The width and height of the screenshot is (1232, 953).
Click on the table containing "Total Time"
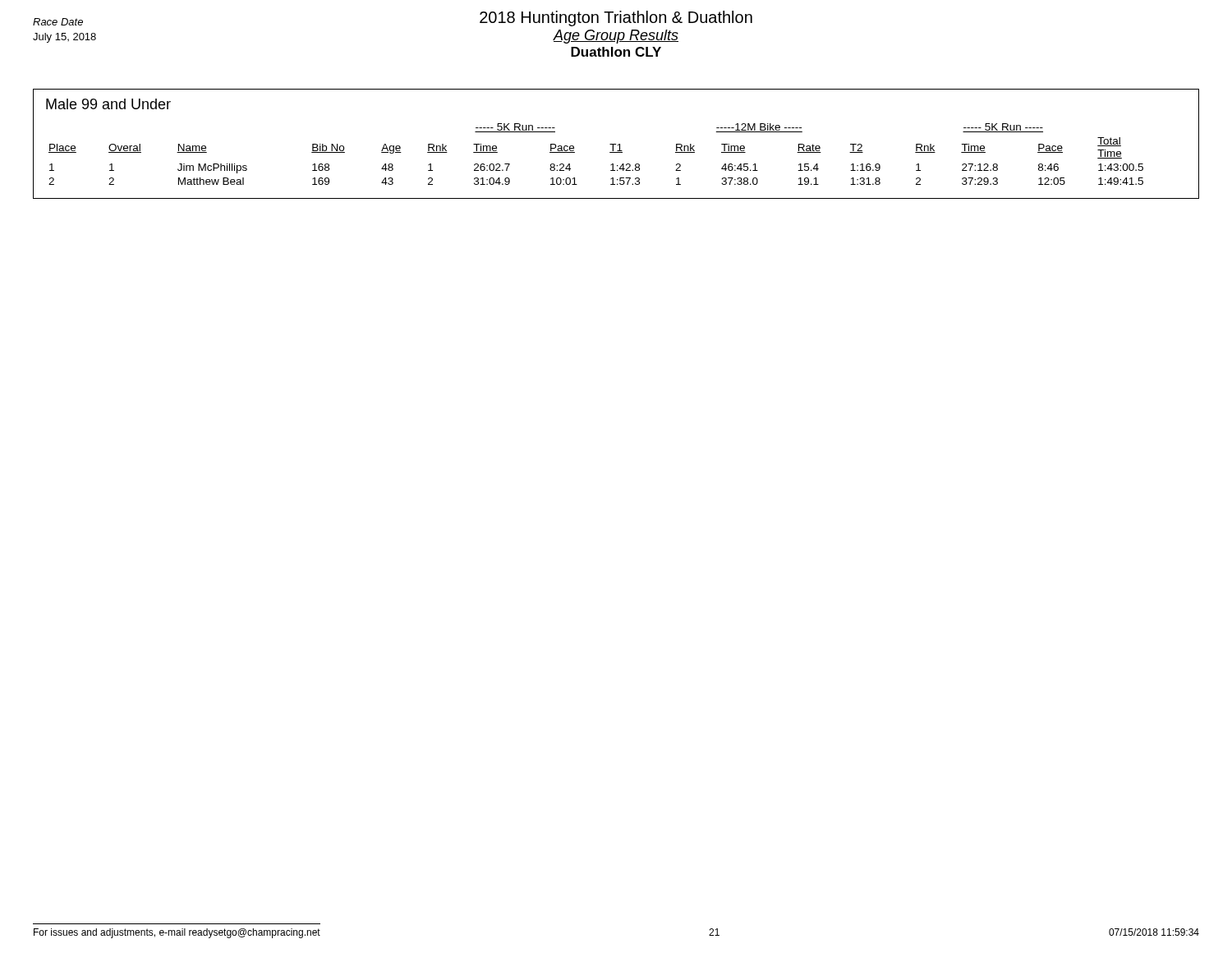(x=616, y=154)
